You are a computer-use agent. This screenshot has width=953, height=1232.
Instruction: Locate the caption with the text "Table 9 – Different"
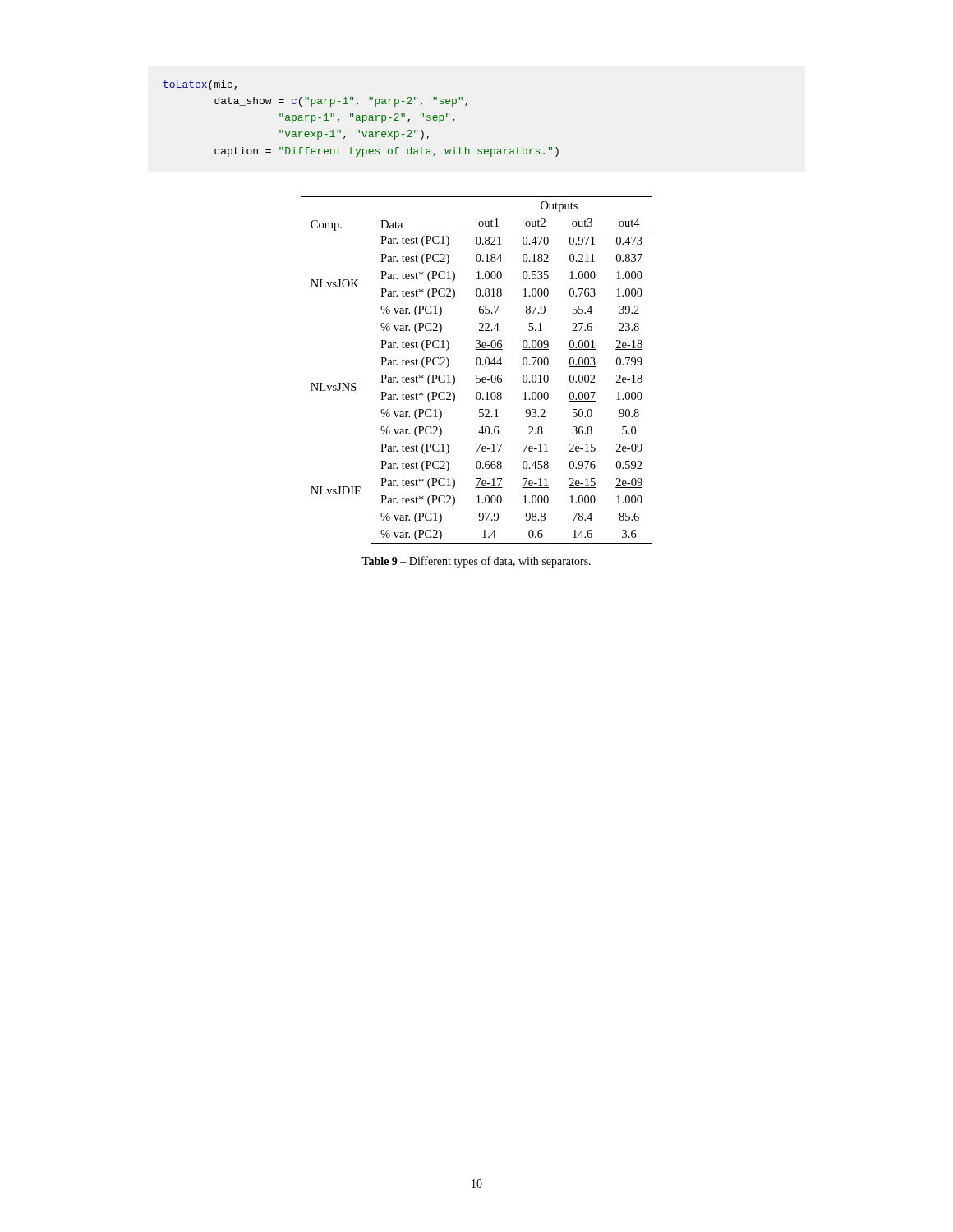[476, 561]
